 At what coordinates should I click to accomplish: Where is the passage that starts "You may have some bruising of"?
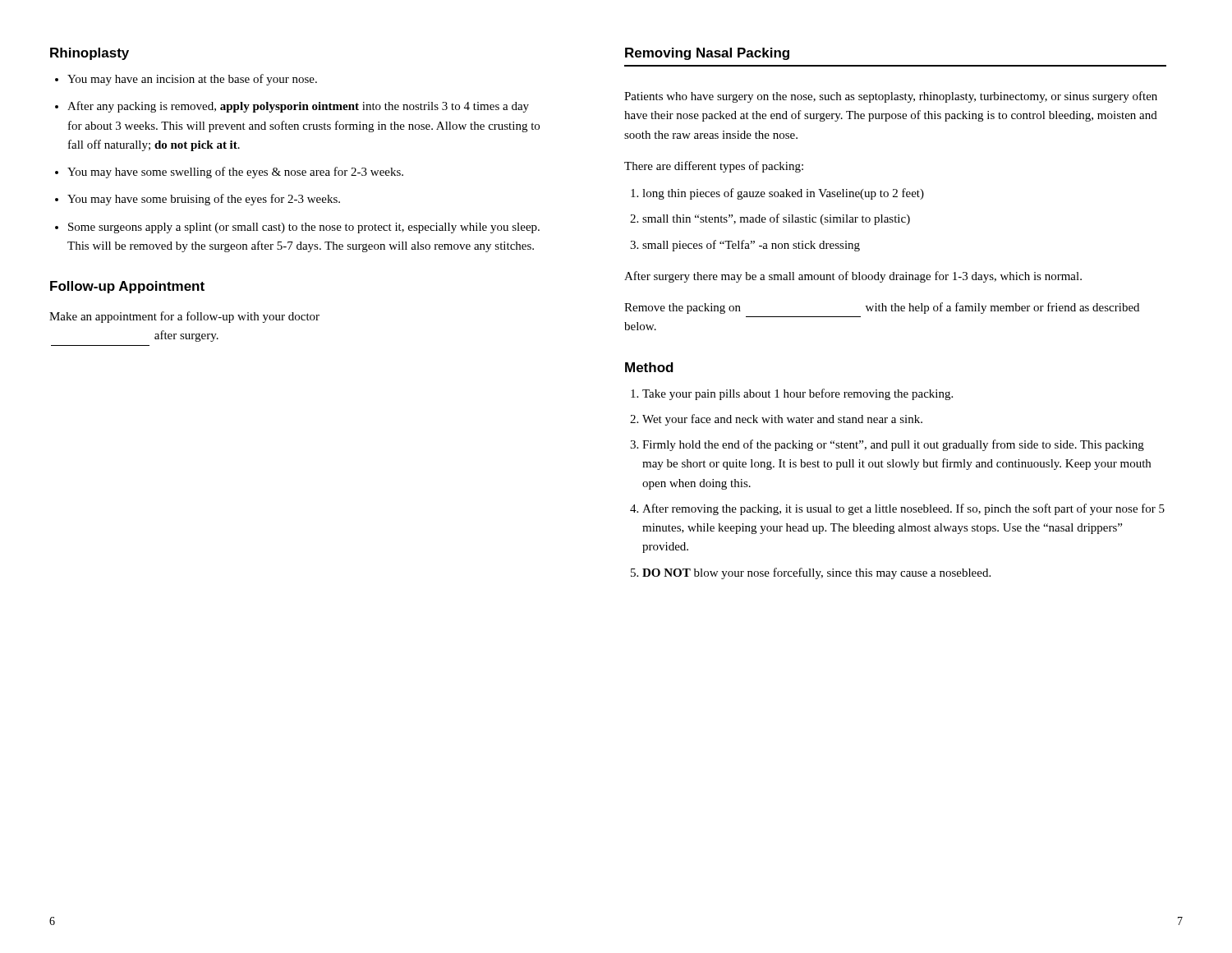click(305, 200)
